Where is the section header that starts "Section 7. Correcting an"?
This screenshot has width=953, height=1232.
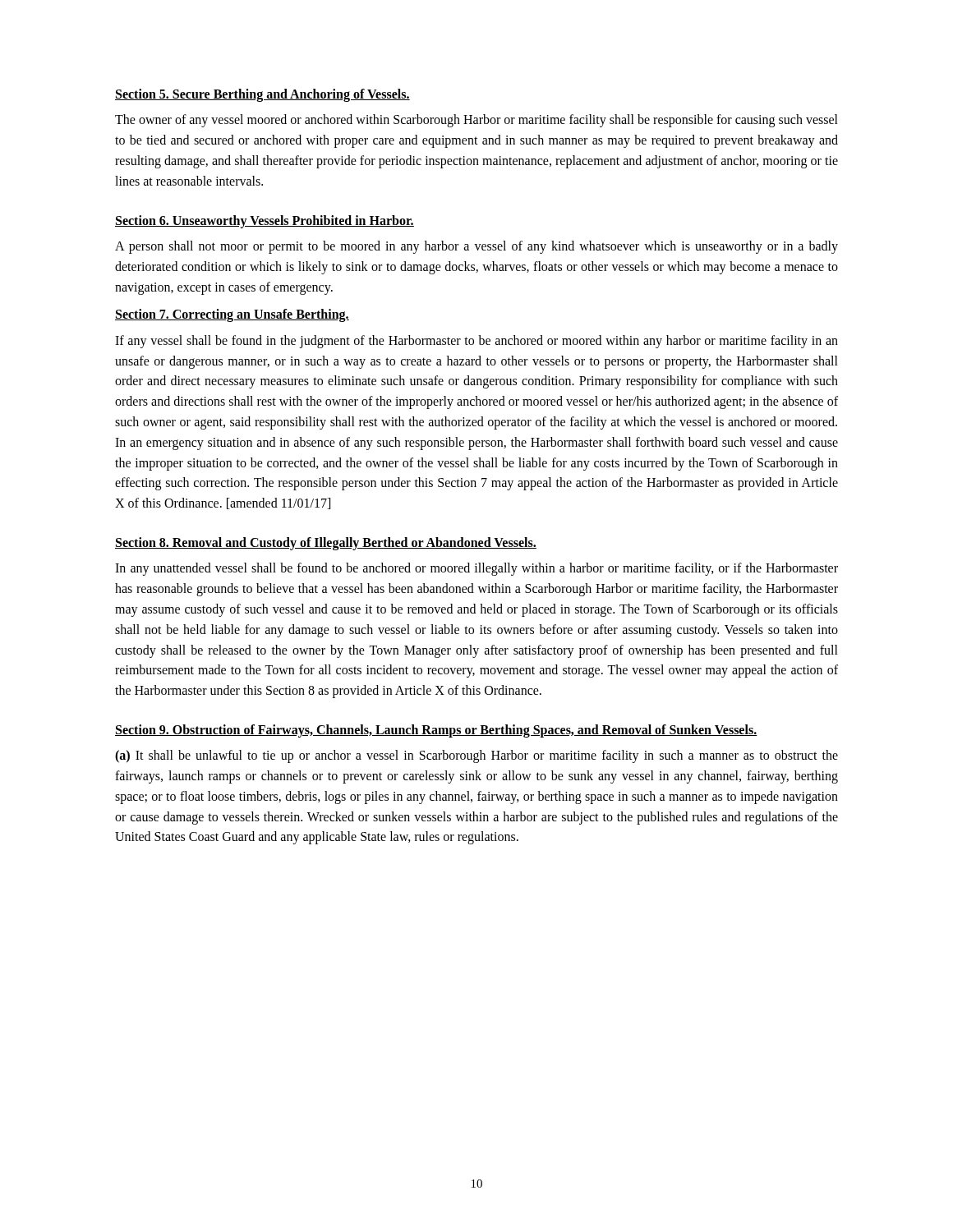pos(232,314)
